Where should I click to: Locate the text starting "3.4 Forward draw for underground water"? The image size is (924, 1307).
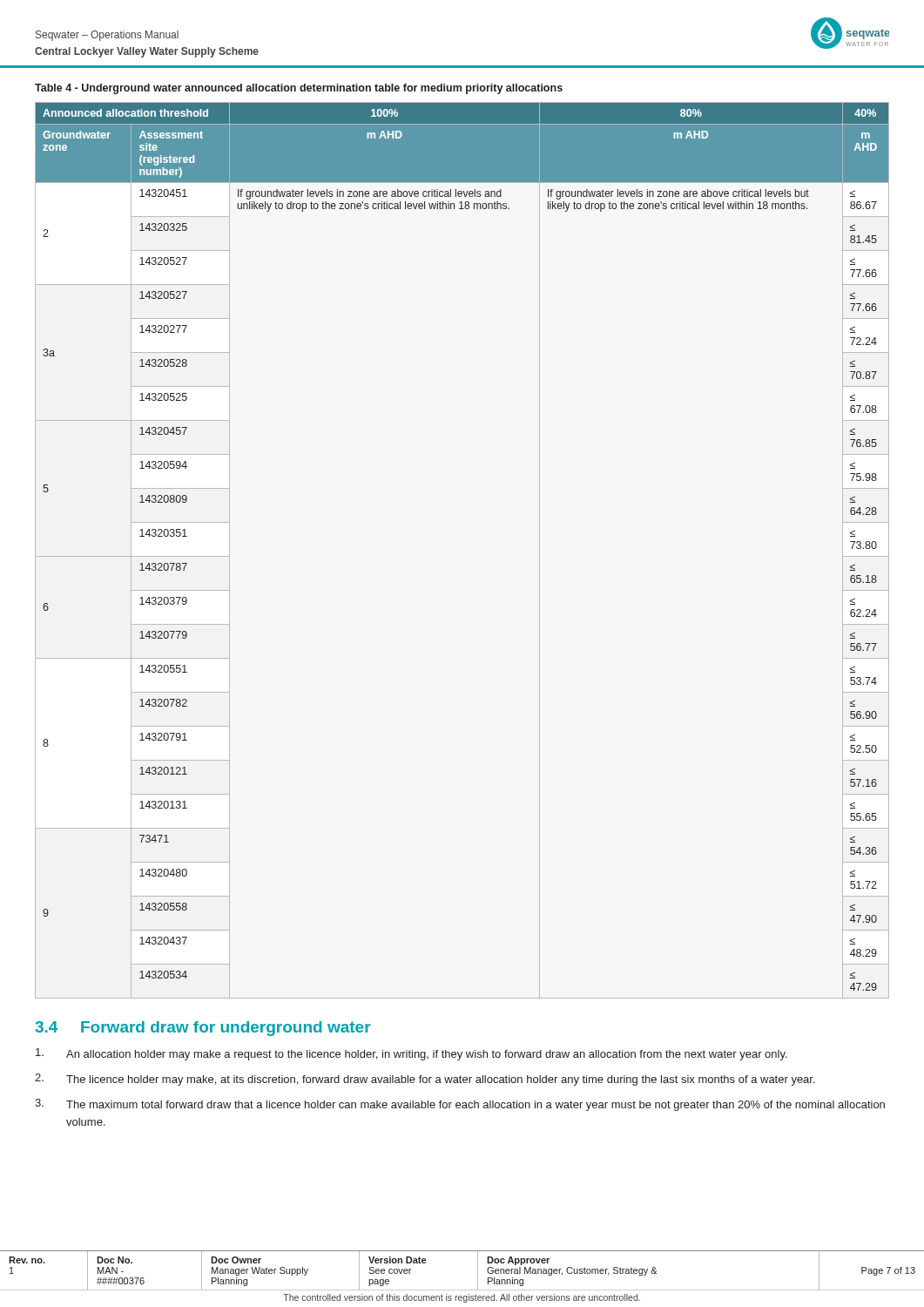[x=203, y=1027]
